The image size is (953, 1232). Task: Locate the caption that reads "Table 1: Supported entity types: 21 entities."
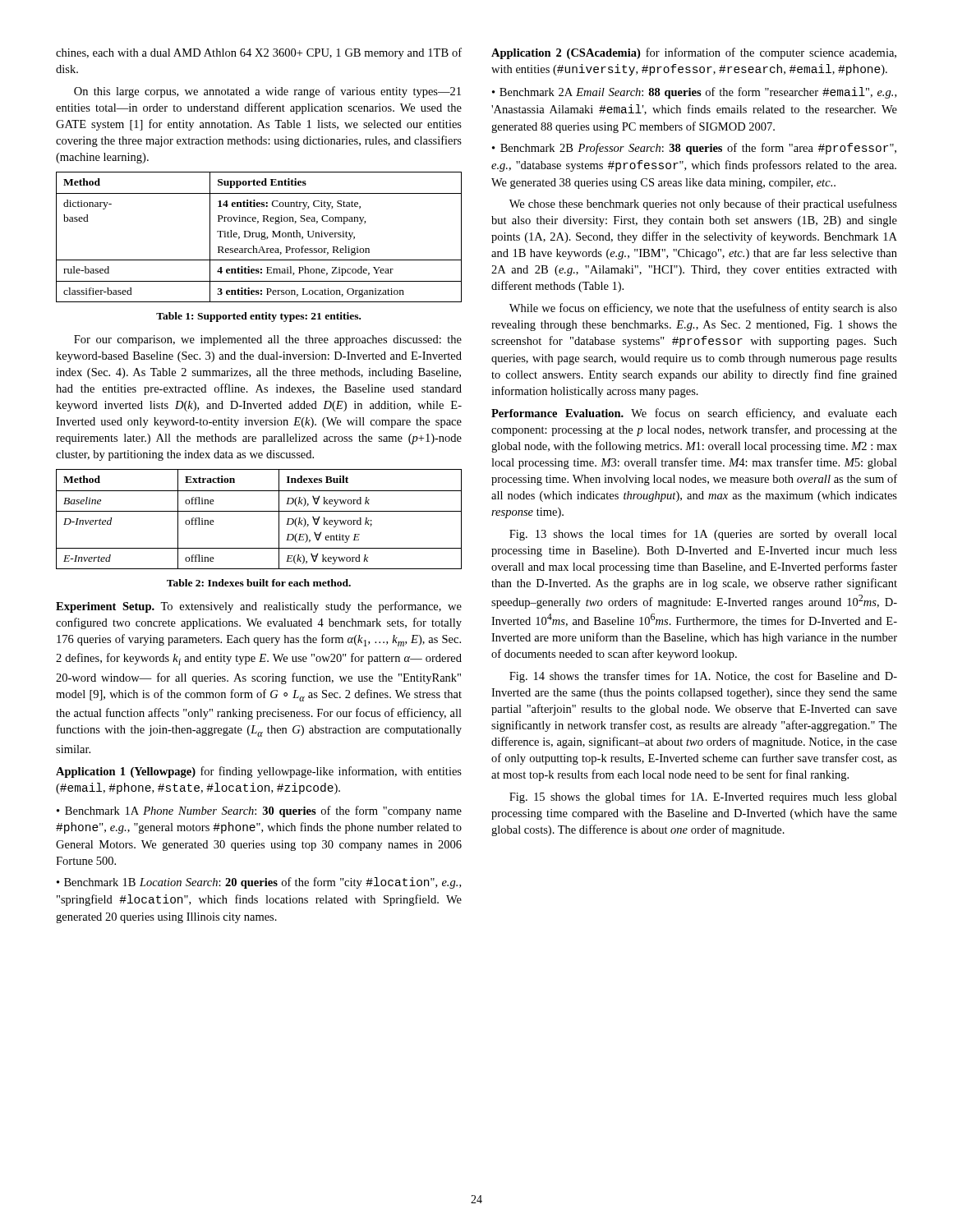coord(259,317)
